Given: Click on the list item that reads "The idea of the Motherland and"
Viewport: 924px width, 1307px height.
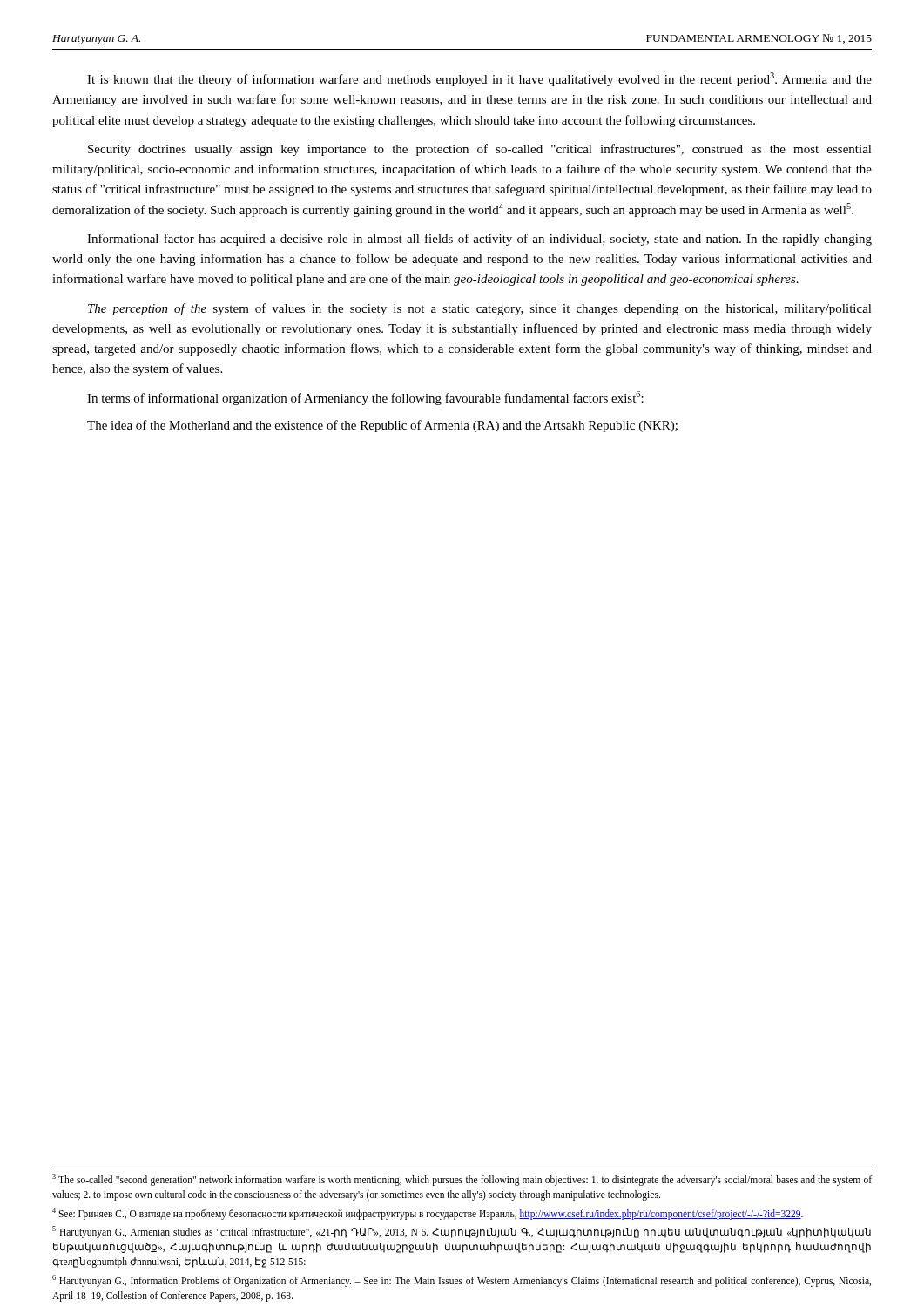Looking at the screenshot, I should (x=383, y=425).
